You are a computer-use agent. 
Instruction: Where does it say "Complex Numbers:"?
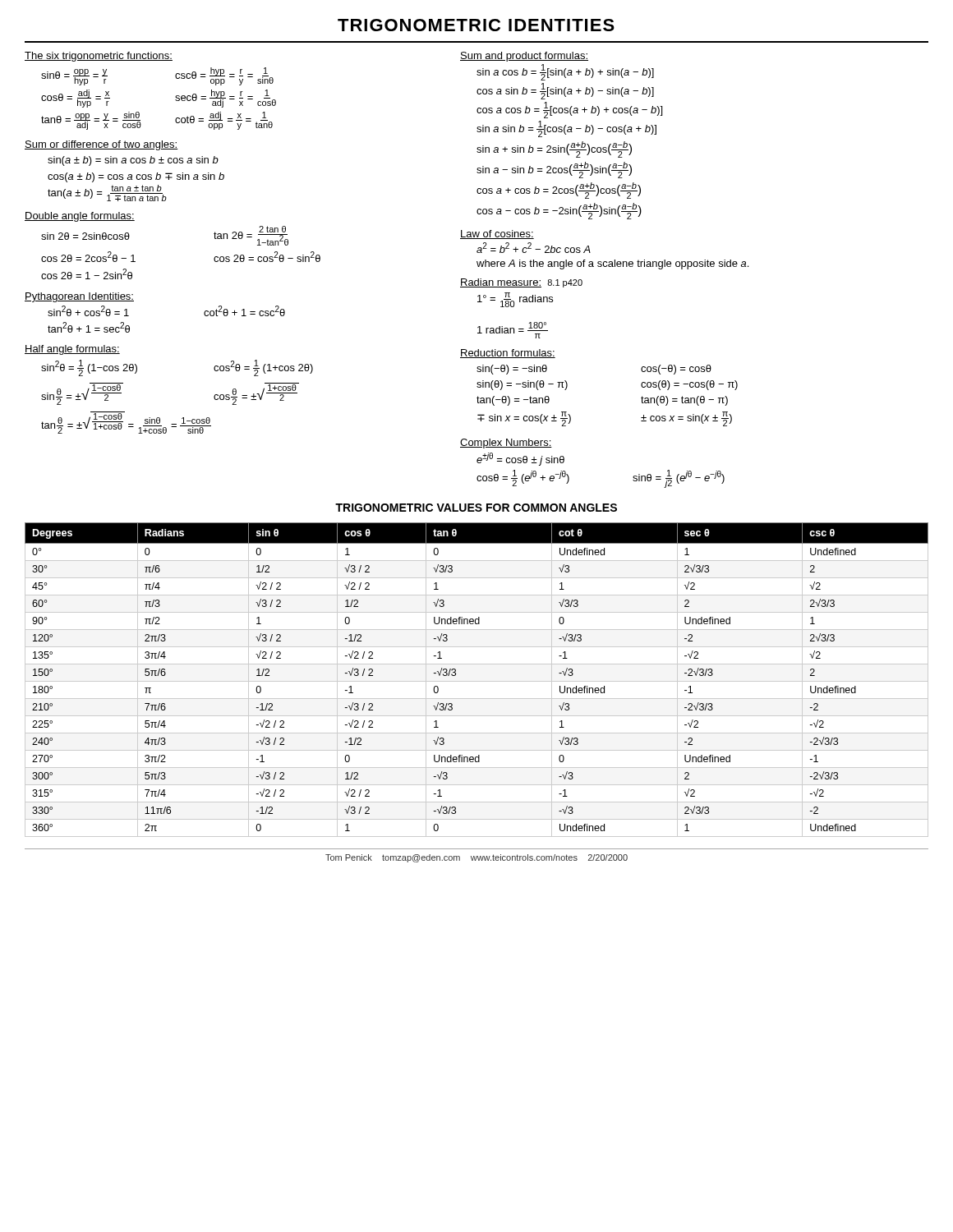[x=506, y=442]
